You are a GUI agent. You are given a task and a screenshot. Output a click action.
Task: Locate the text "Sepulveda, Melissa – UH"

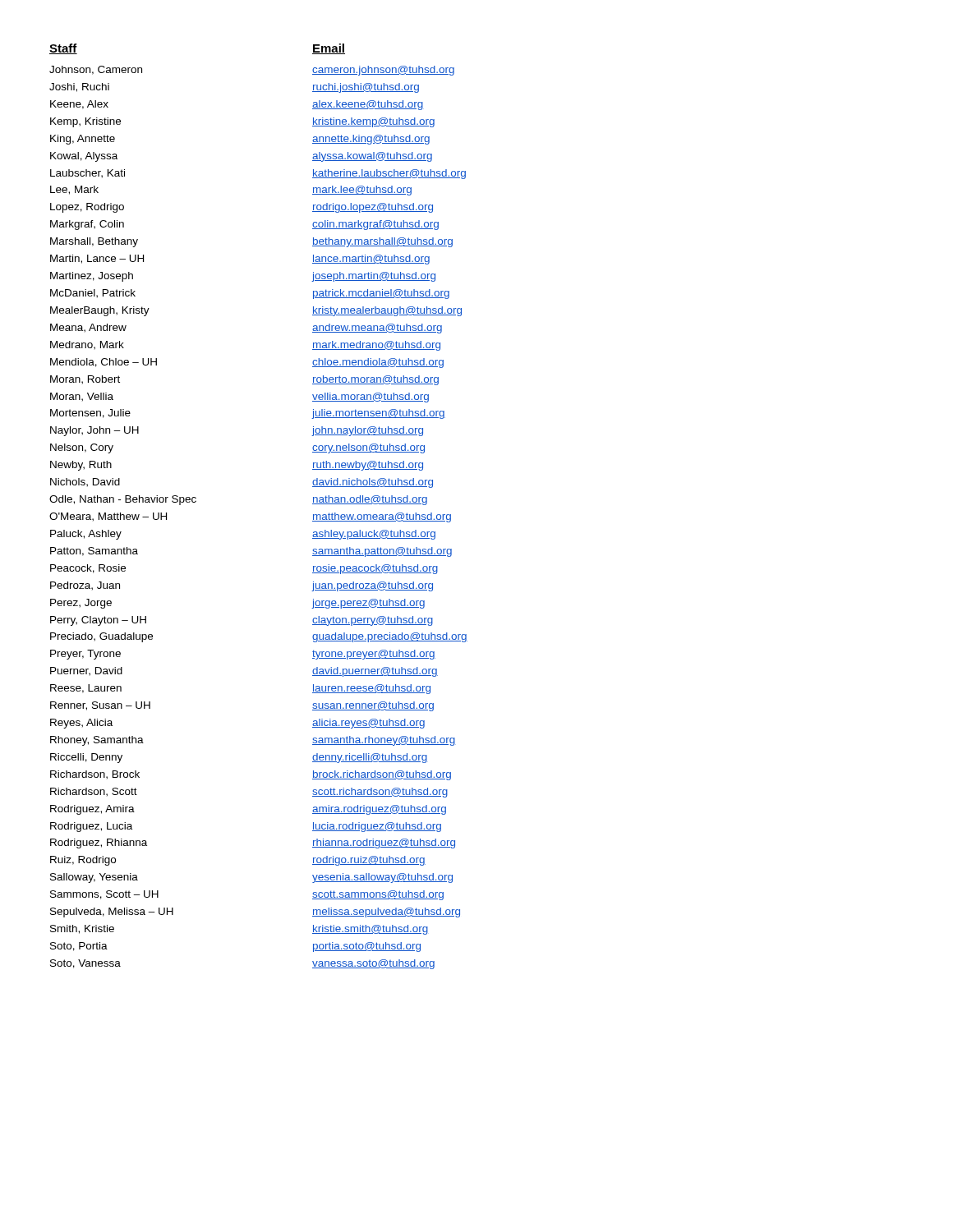click(x=181, y=912)
